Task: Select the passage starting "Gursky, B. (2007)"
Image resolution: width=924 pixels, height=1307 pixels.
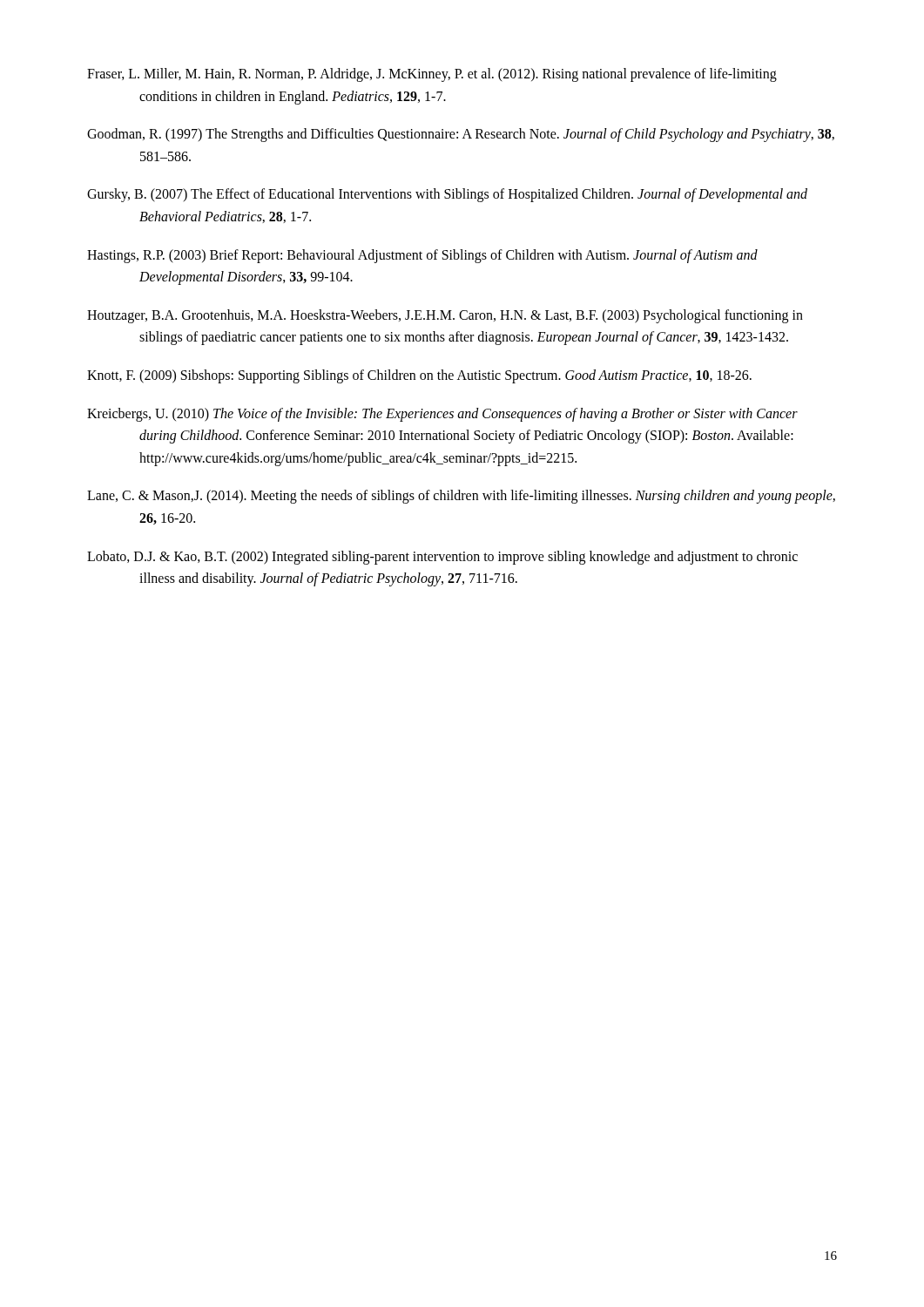Action: click(x=447, y=205)
